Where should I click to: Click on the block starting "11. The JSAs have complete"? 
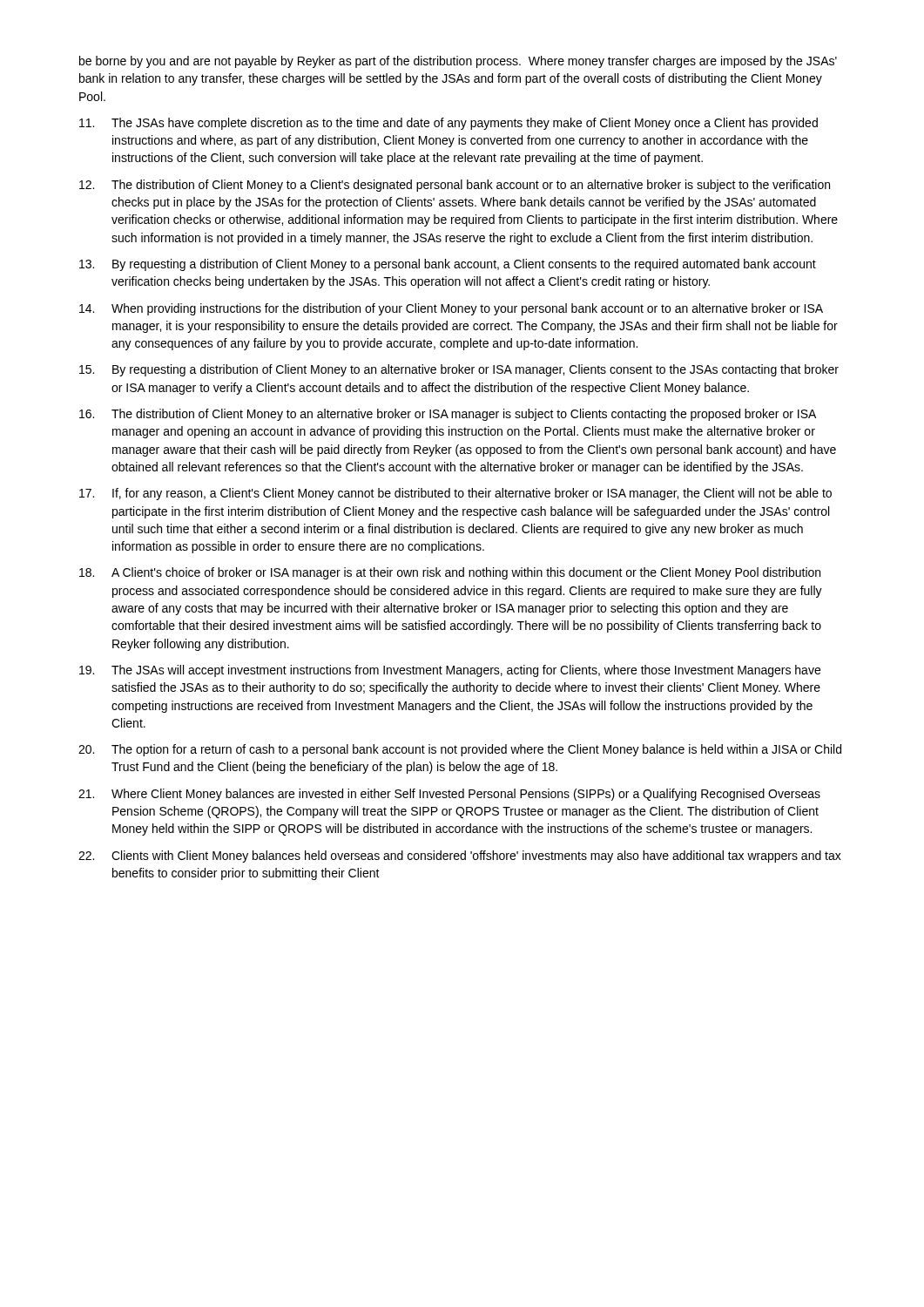pyautogui.click(x=462, y=141)
